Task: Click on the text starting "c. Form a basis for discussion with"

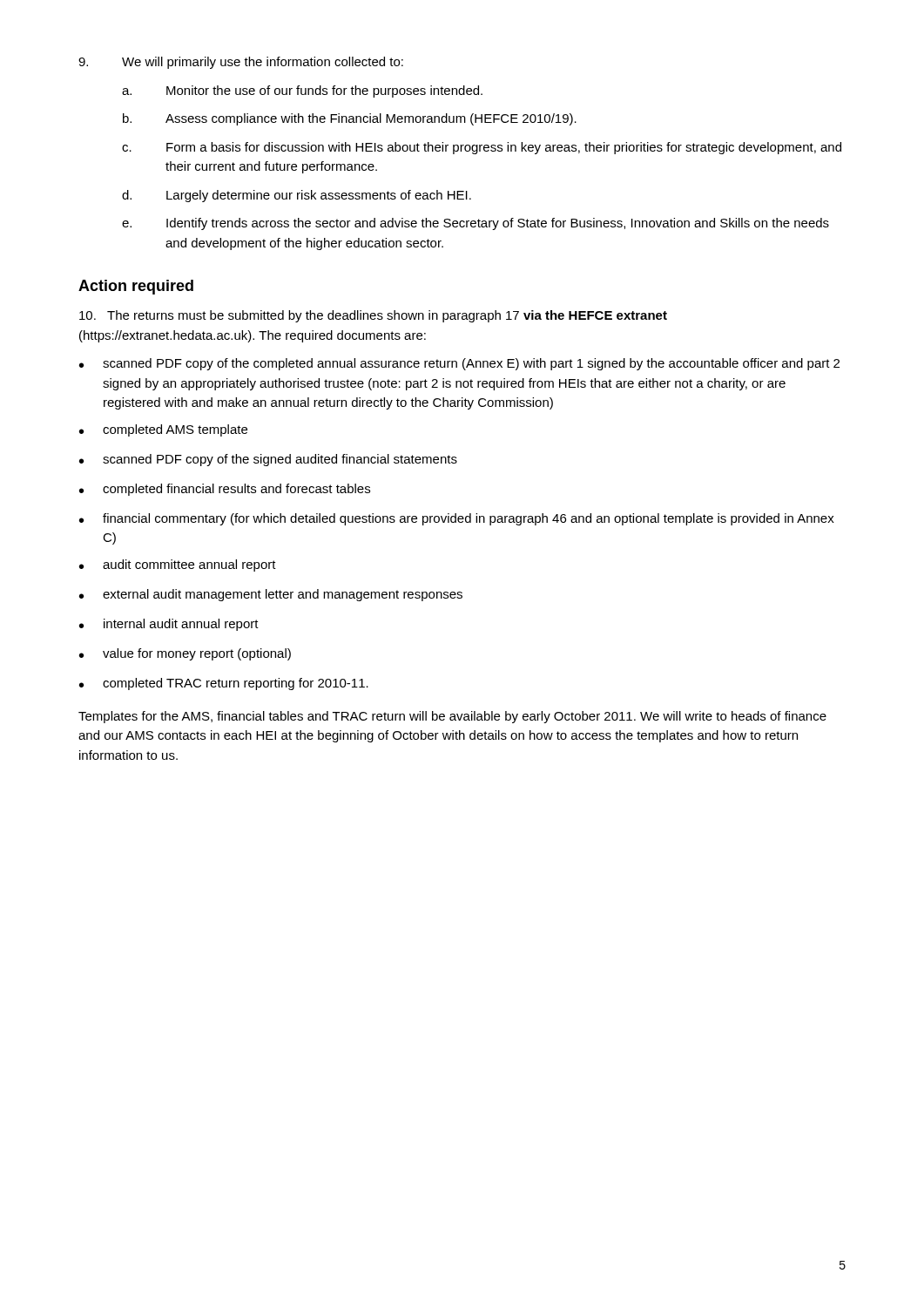Action: click(x=484, y=157)
